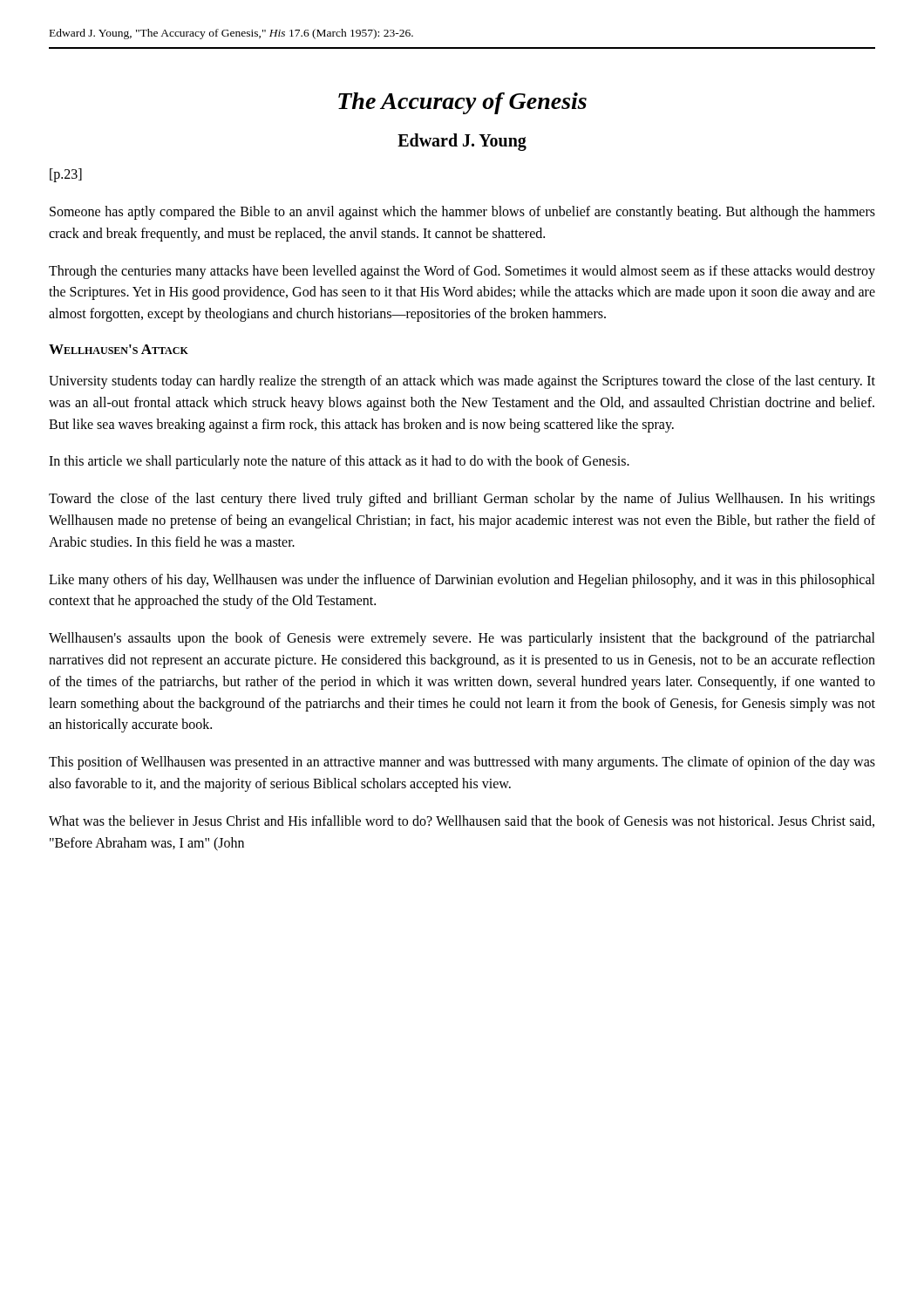This screenshot has height=1308, width=924.
Task: Click on the section header with the text "Wellhausen's Attack"
Action: click(118, 349)
